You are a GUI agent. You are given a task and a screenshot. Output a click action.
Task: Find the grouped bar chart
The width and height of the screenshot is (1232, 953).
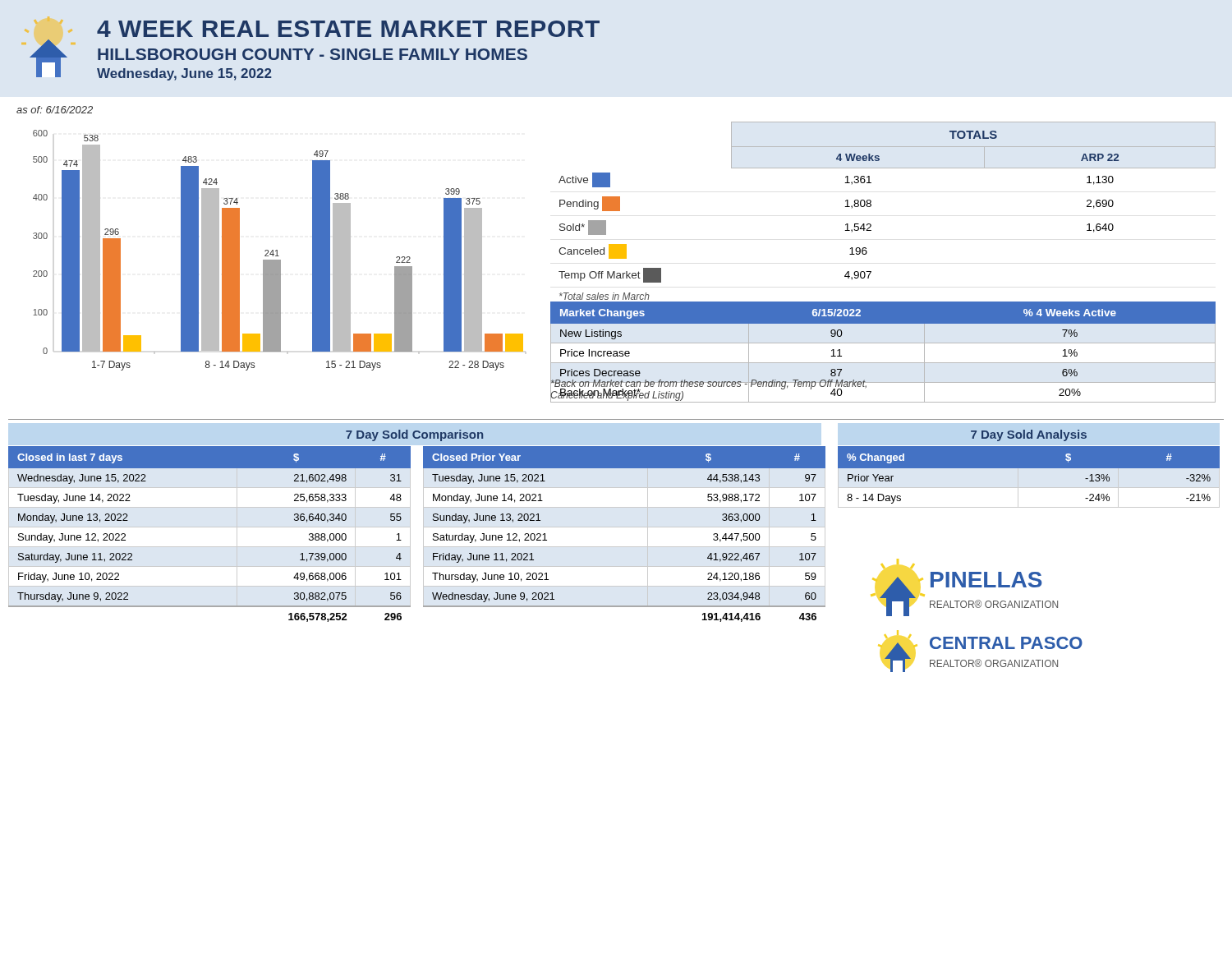pos(275,257)
